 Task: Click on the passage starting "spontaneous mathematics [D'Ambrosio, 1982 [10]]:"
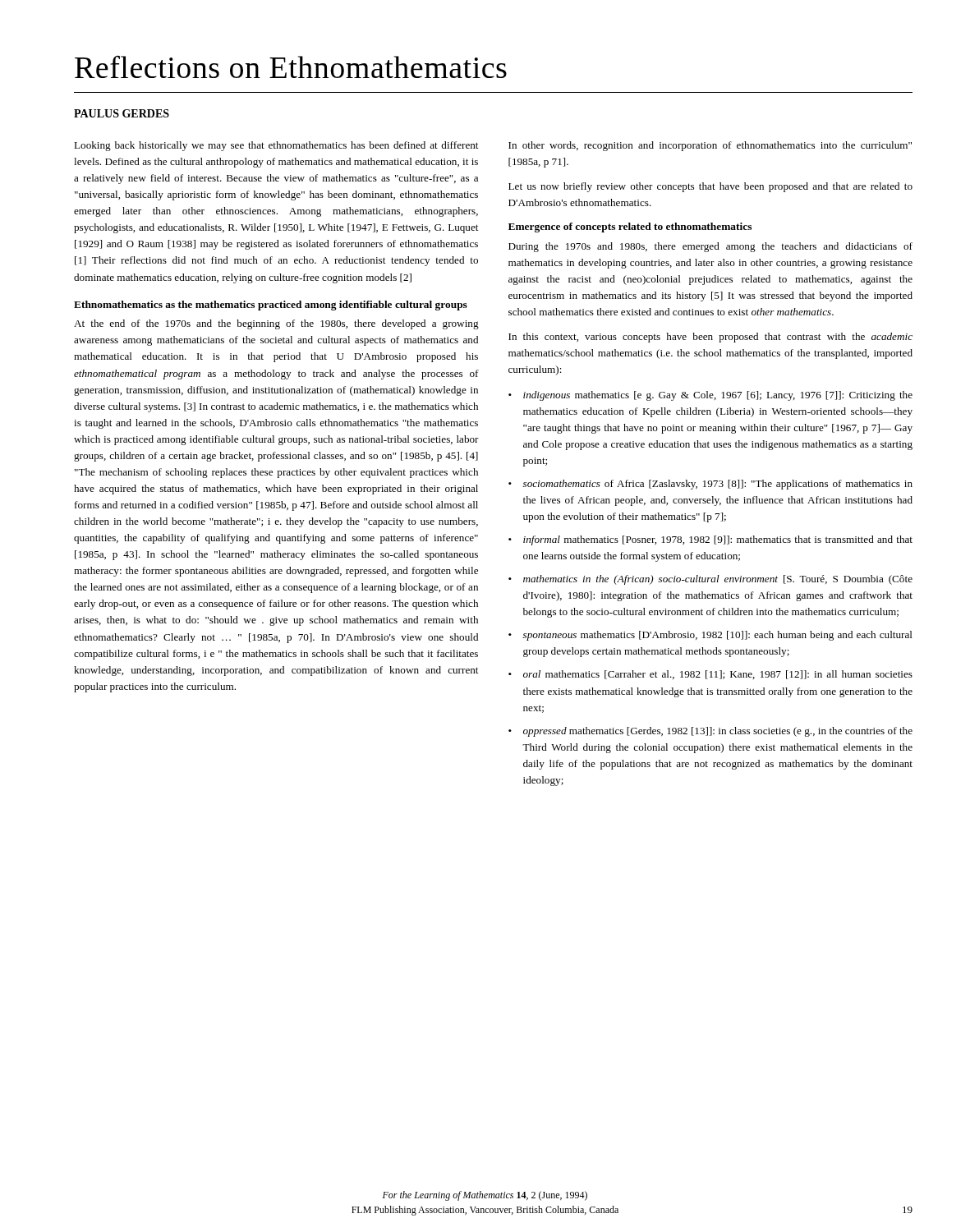coord(718,643)
